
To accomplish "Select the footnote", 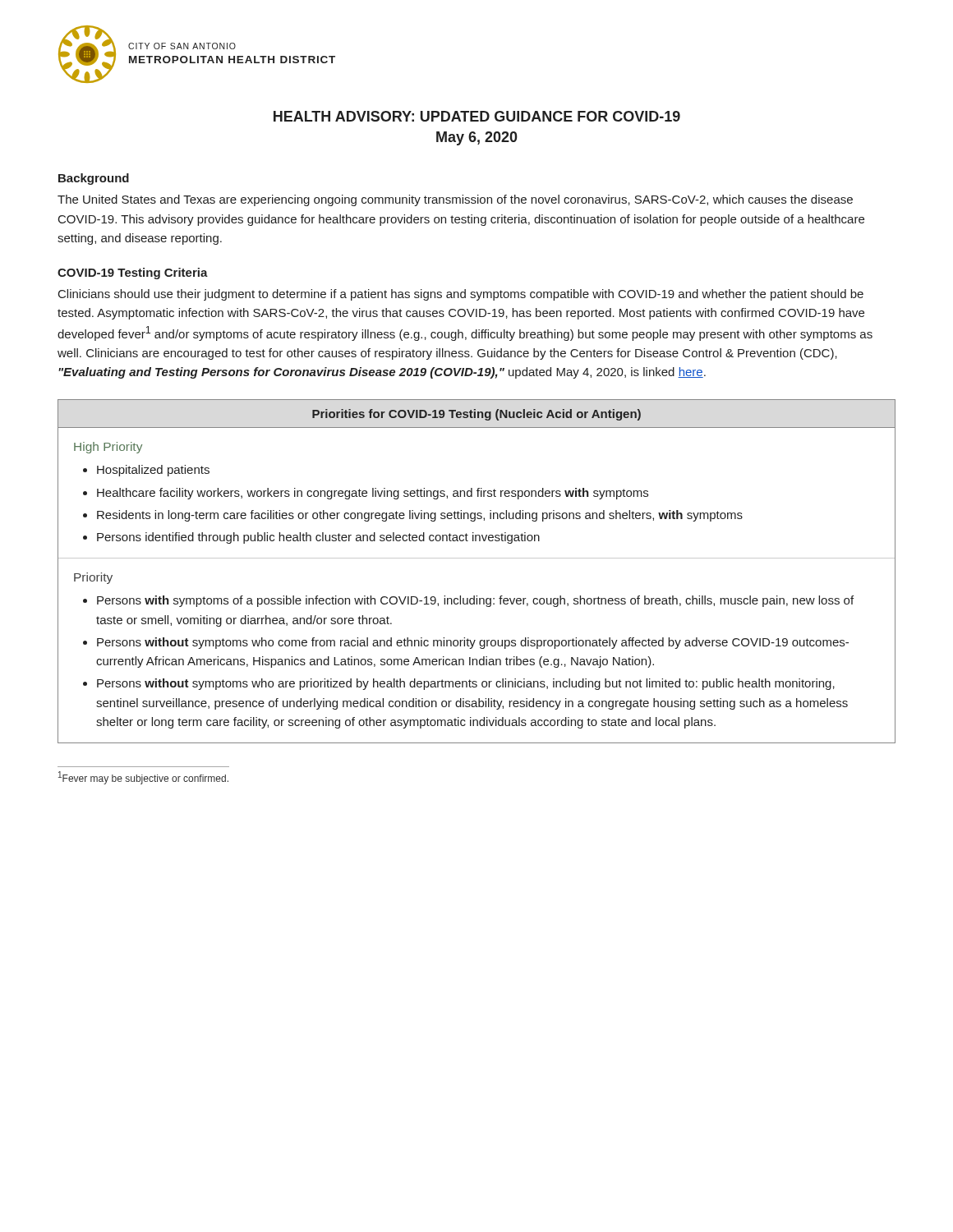I will [143, 778].
